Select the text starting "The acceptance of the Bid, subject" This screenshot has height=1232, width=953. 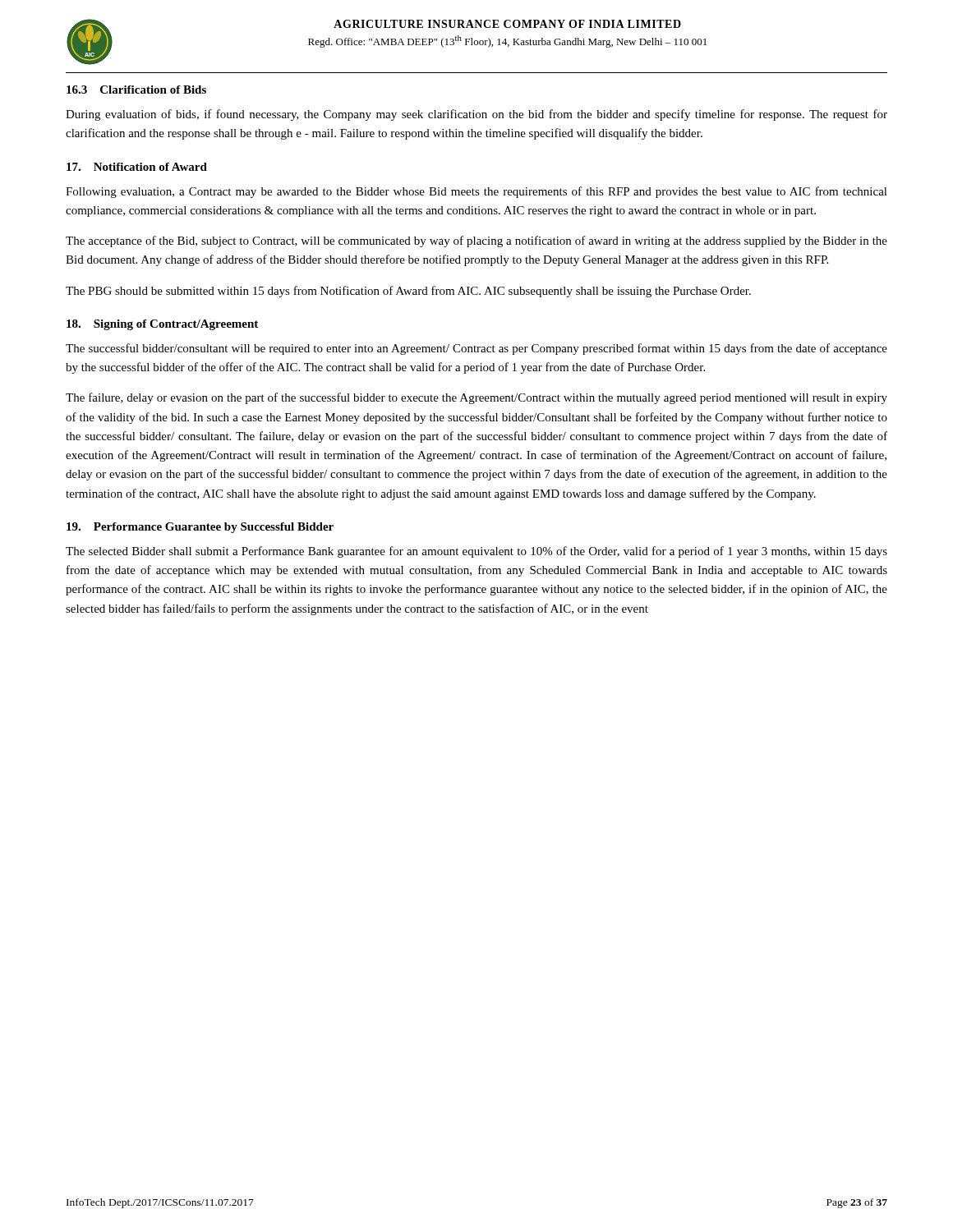(x=476, y=251)
